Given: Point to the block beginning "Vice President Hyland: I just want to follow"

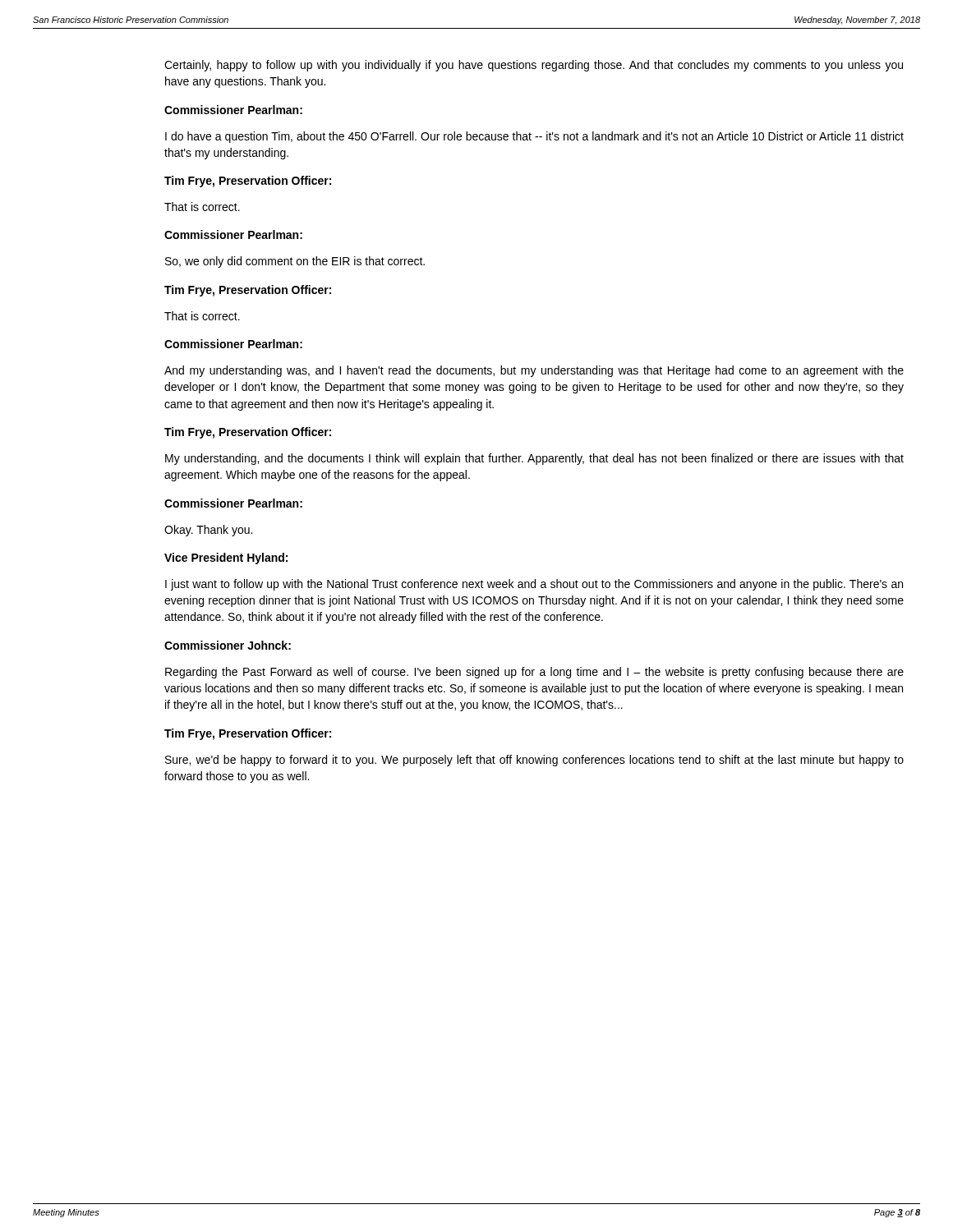Looking at the screenshot, I should point(534,588).
